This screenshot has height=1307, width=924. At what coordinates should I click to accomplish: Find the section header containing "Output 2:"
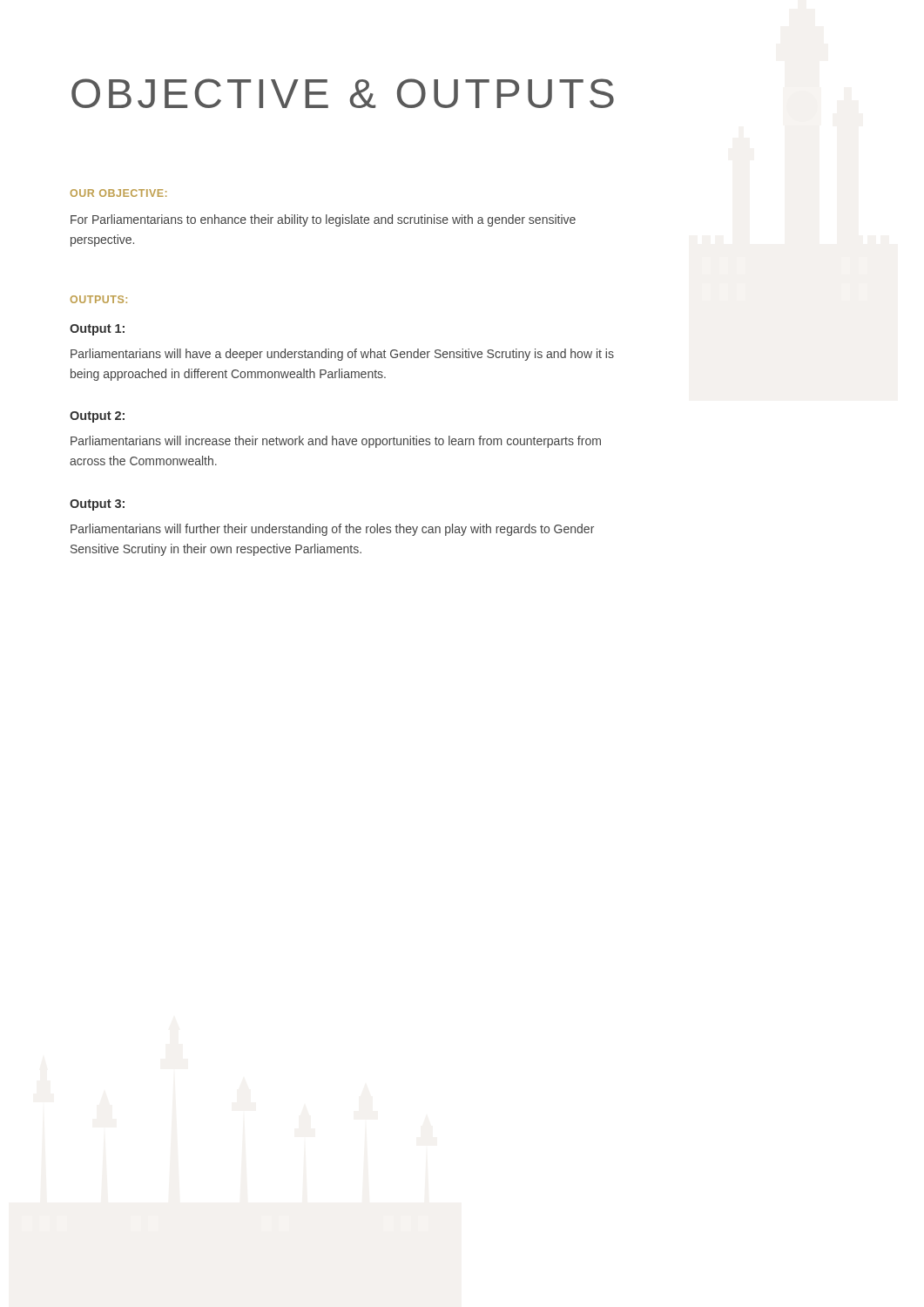[x=98, y=416]
